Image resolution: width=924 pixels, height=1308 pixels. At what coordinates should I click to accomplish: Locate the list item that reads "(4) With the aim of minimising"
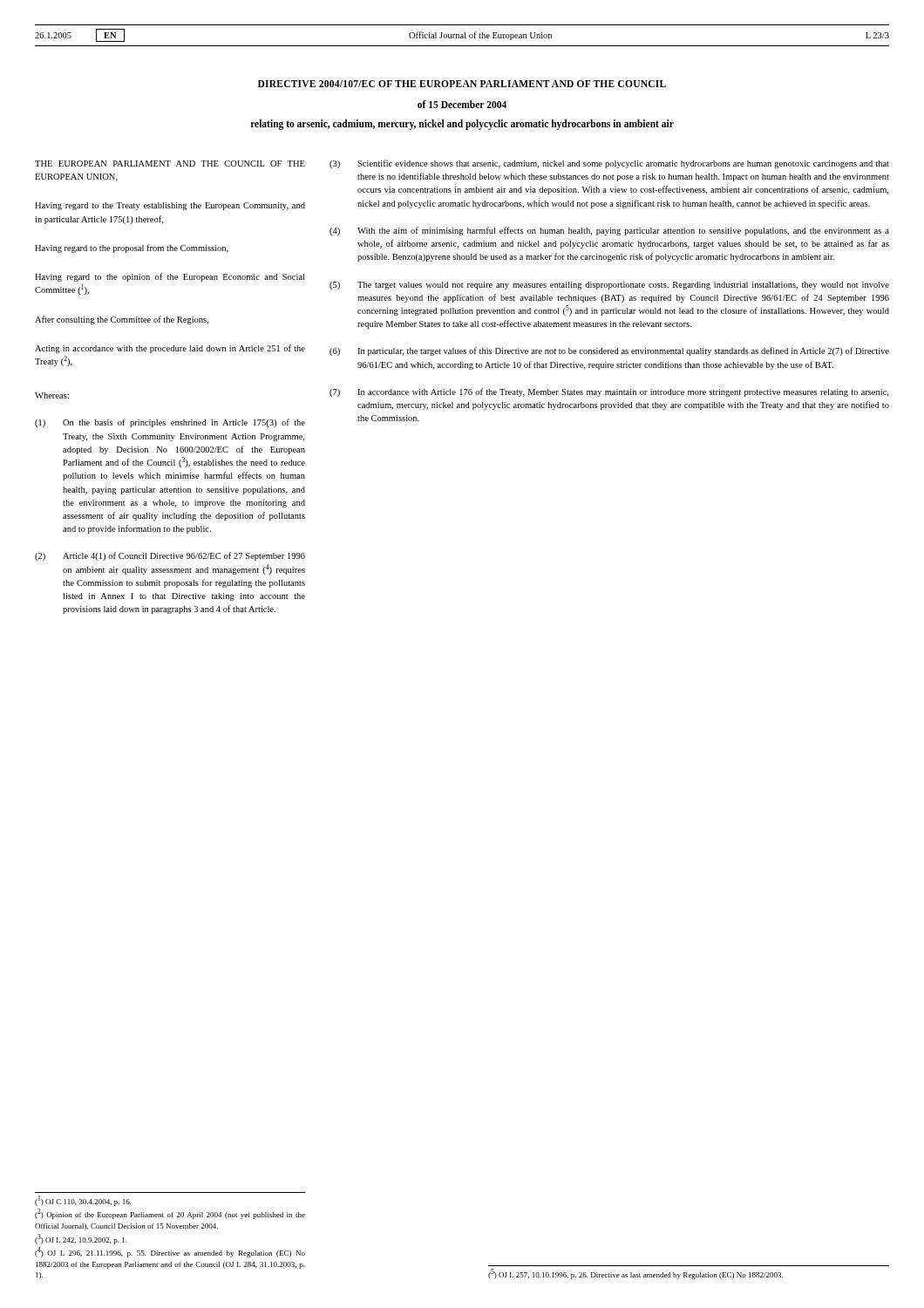coord(609,244)
